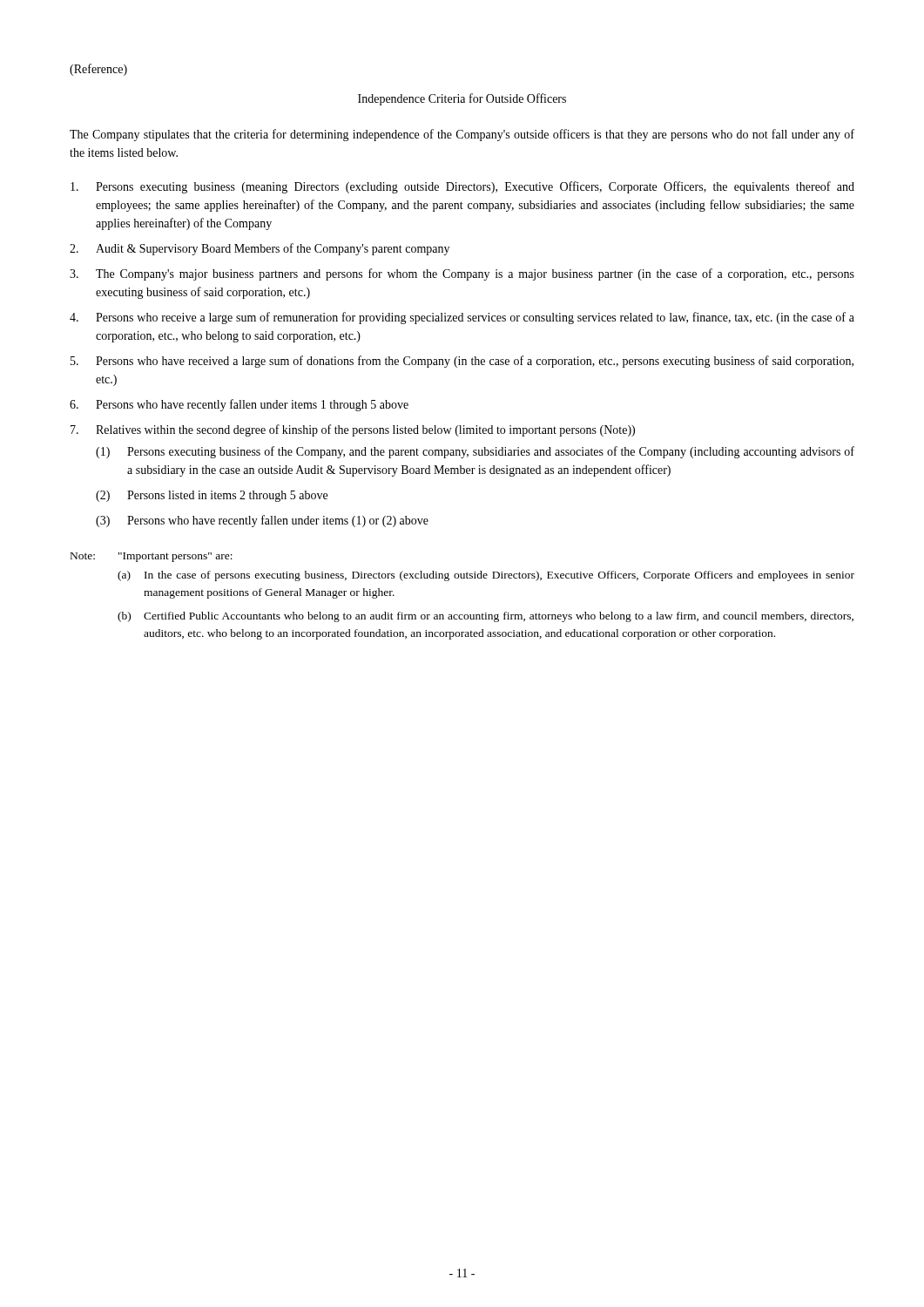The width and height of the screenshot is (924, 1307).
Task: Click on the footnote with the text "Note: "Important persons""
Action: click(x=152, y=557)
